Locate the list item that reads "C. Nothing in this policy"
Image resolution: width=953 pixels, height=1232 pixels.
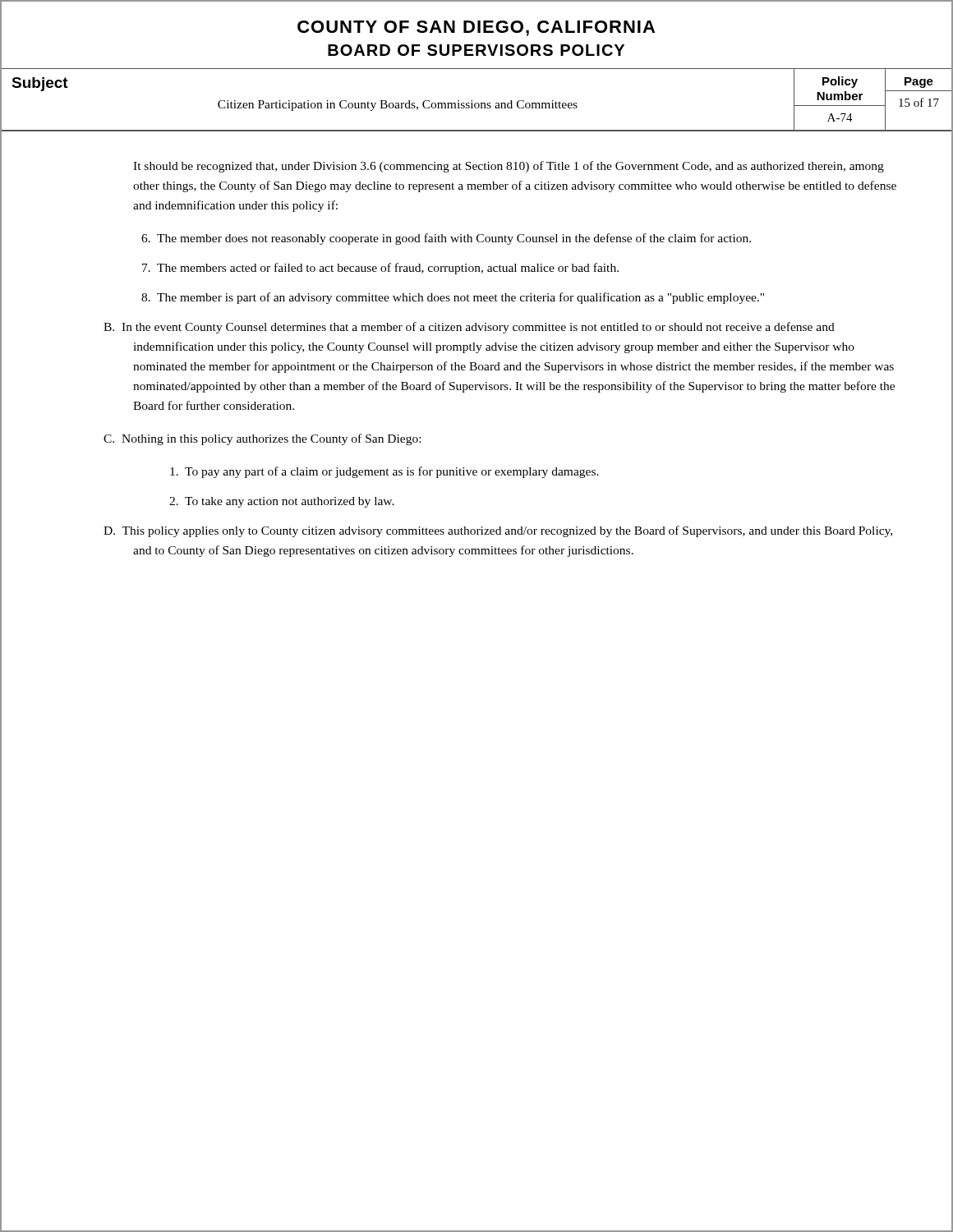277,438
